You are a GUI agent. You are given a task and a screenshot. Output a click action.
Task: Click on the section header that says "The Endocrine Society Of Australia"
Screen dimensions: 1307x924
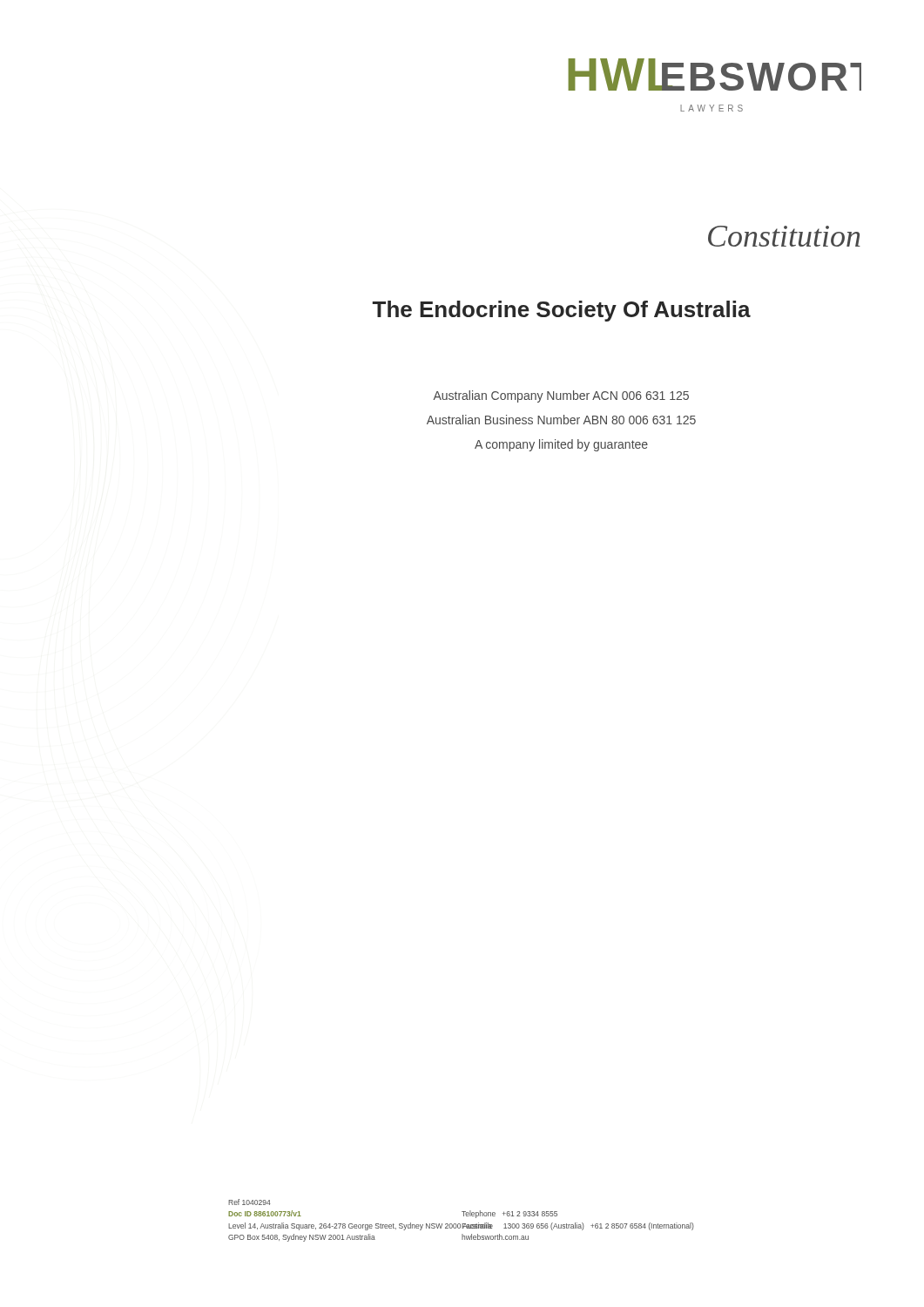[x=561, y=309]
